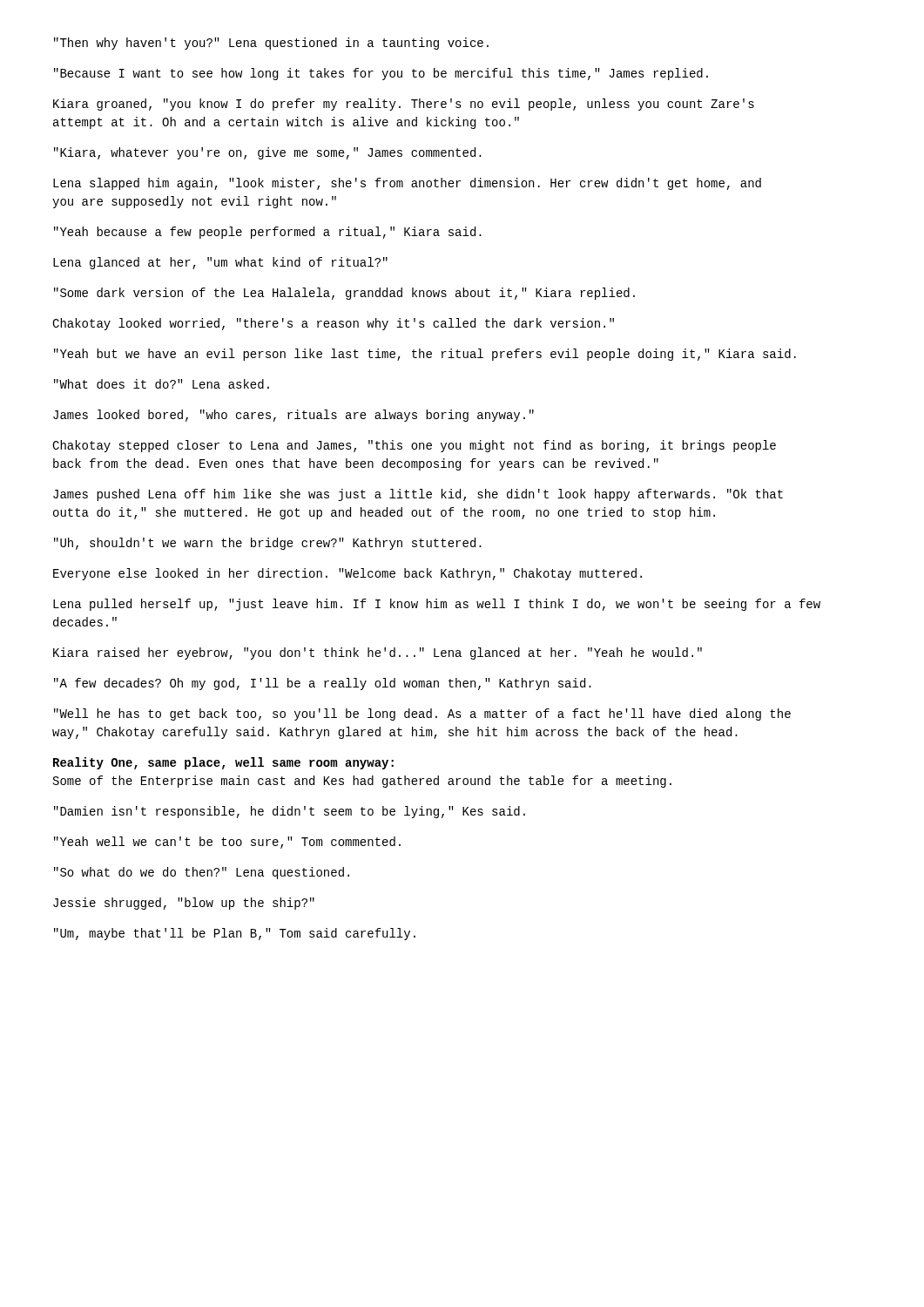Point to the block beginning "James looked bored, "who"
Image resolution: width=924 pixels, height=1307 pixels.
[294, 416]
